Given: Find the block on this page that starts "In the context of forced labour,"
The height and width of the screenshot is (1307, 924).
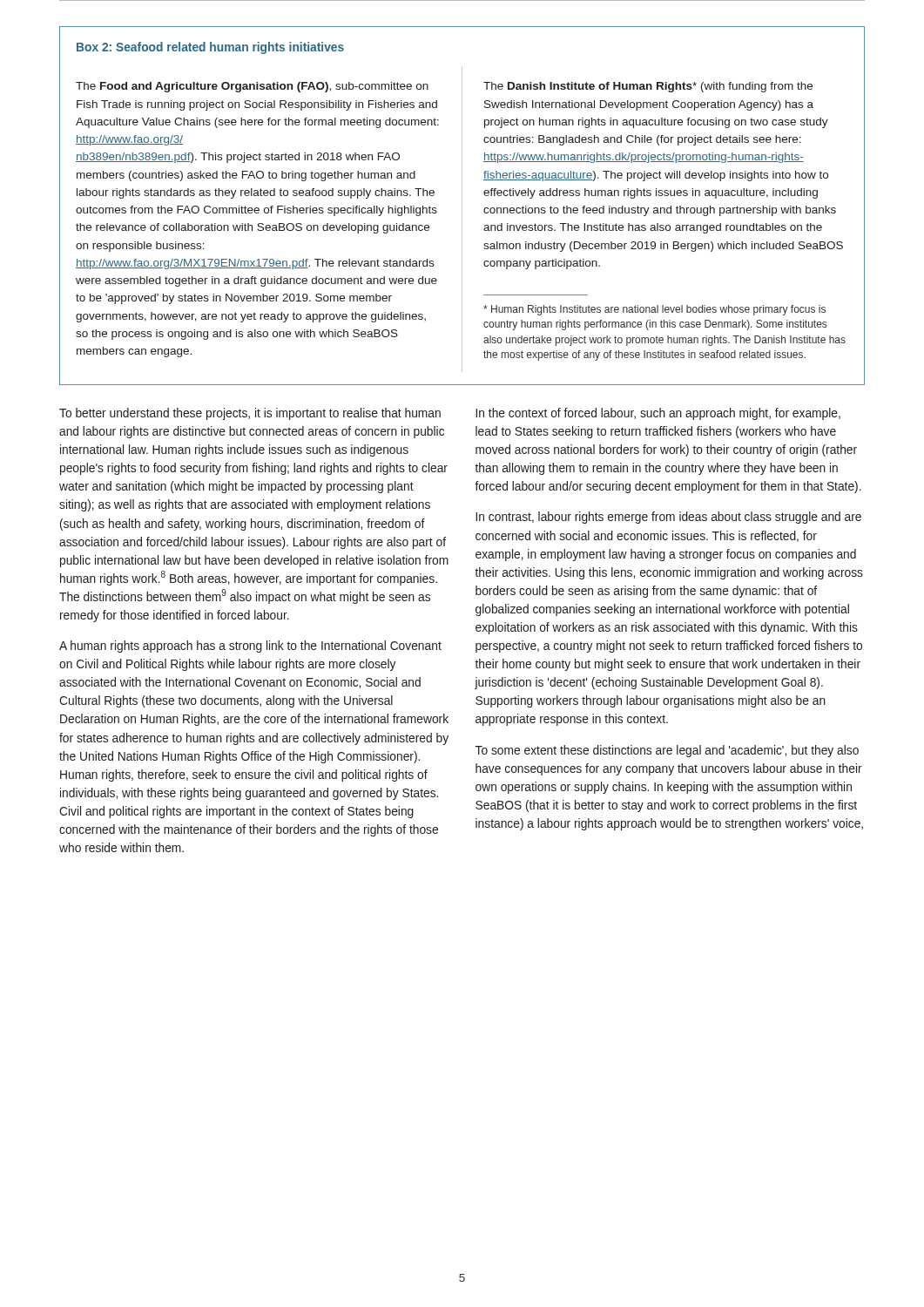Looking at the screenshot, I should click(x=670, y=619).
